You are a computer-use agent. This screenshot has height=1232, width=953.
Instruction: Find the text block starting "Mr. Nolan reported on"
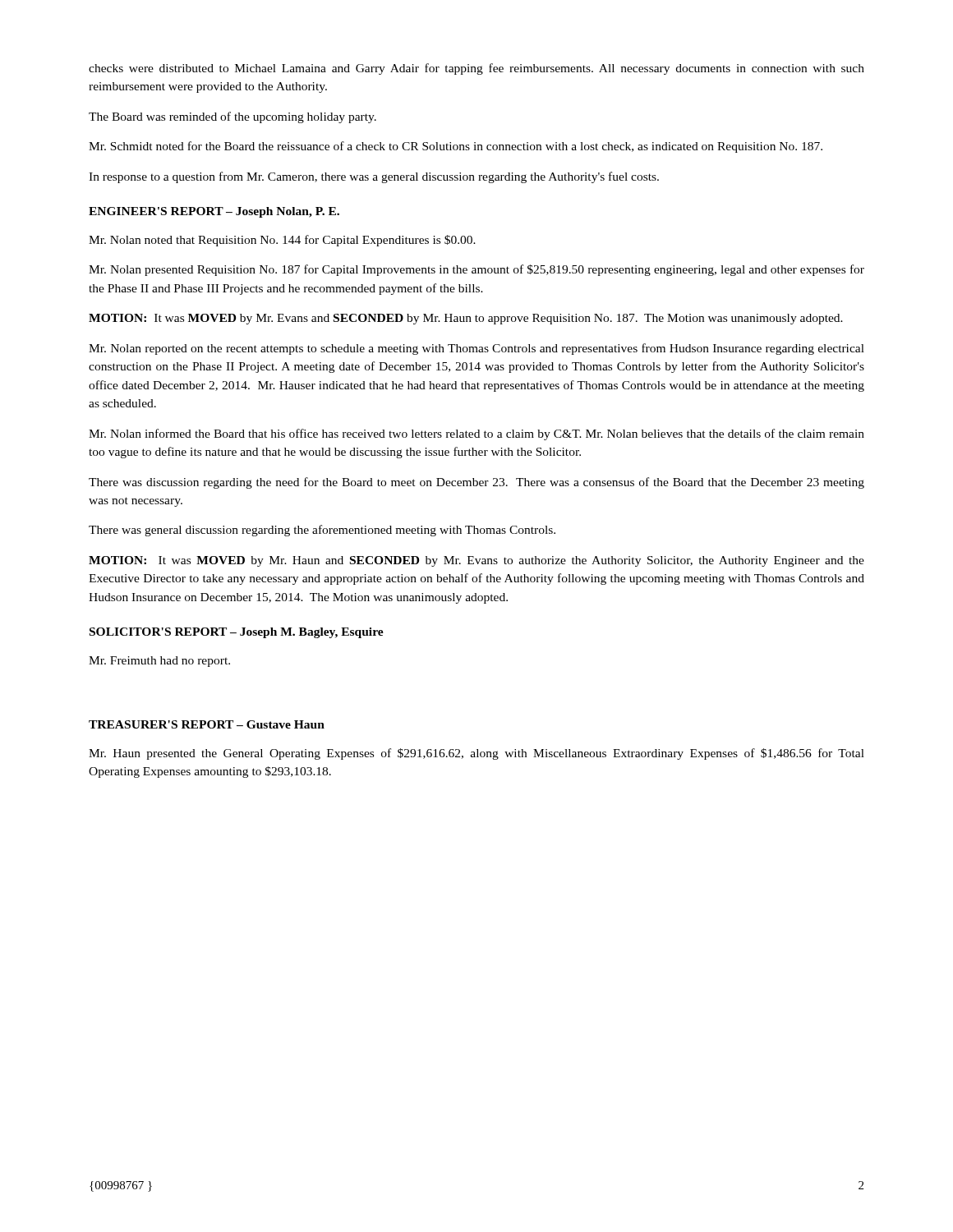click(476, 375)
